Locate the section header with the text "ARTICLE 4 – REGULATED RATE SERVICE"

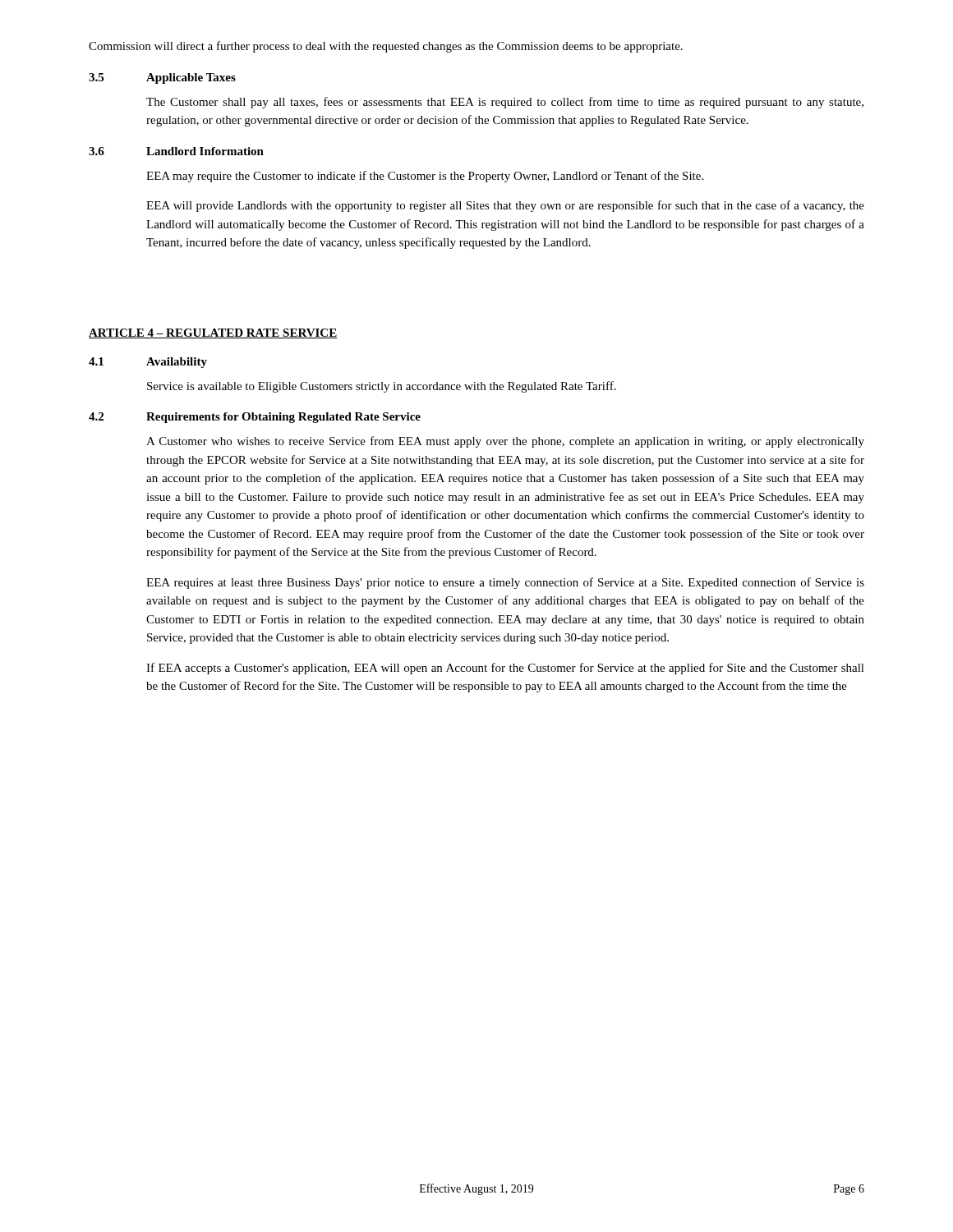click(213, 332)
